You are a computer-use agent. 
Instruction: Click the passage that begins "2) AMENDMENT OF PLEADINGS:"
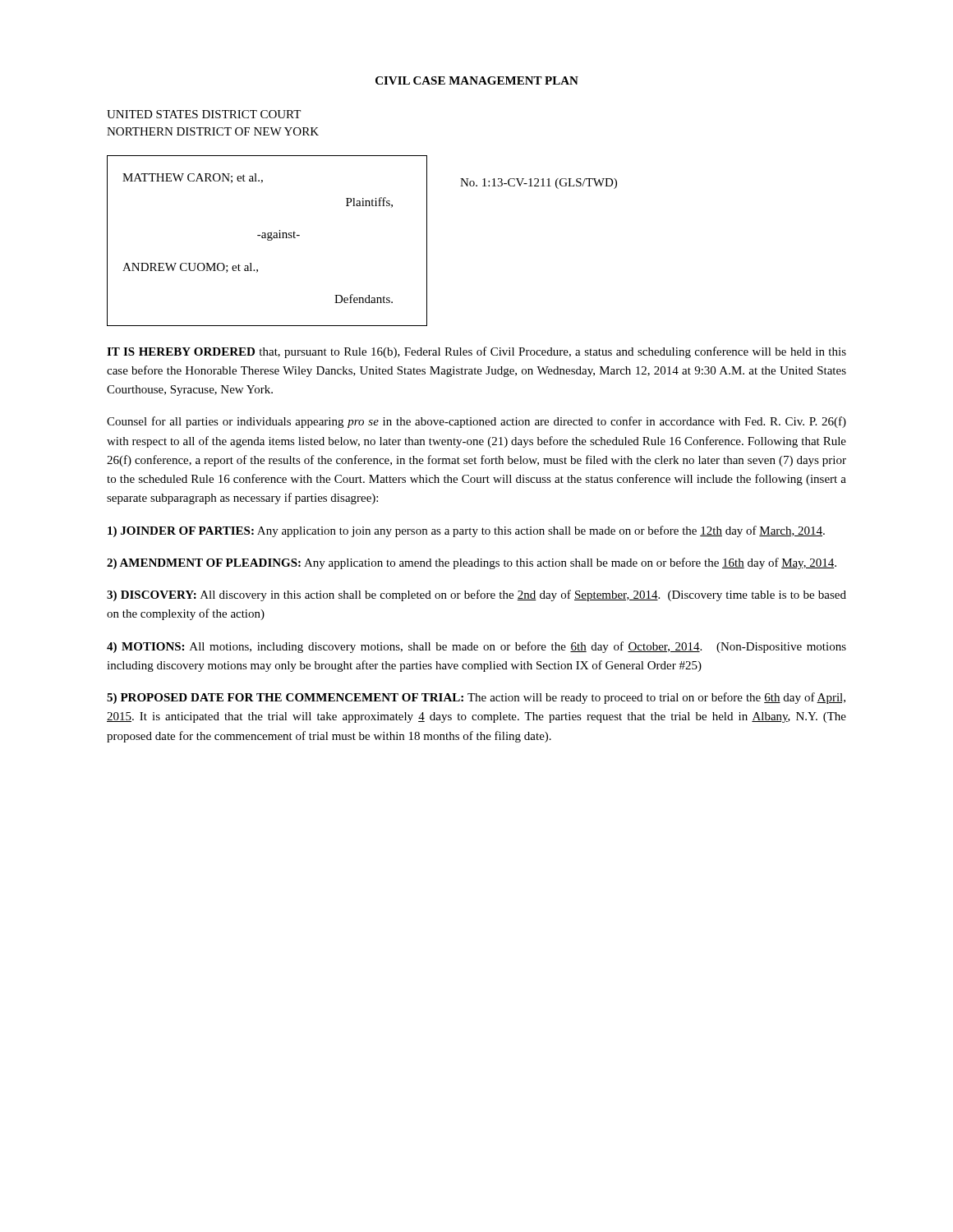click(472, 562)
